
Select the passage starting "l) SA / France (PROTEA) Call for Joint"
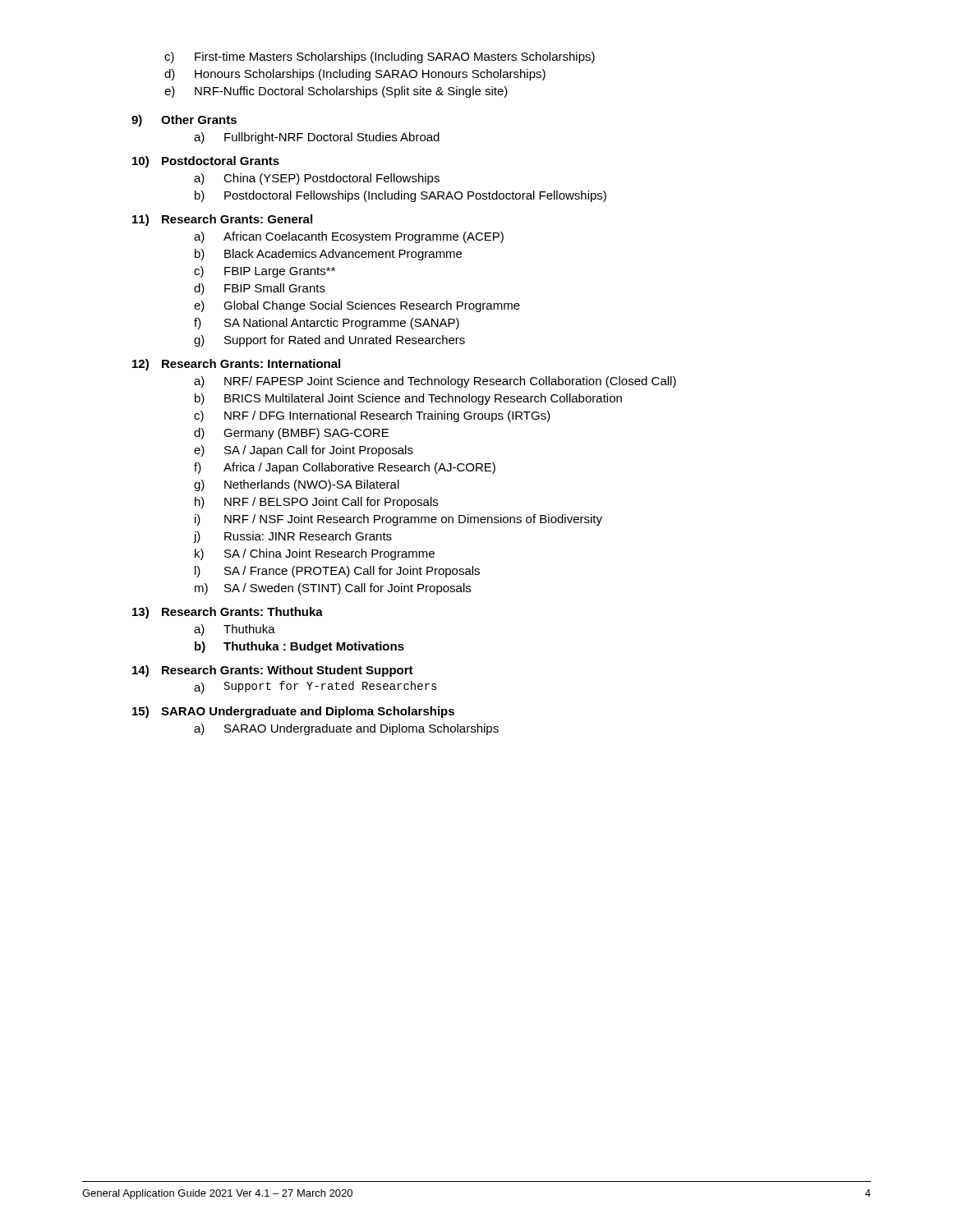point(337,570)
